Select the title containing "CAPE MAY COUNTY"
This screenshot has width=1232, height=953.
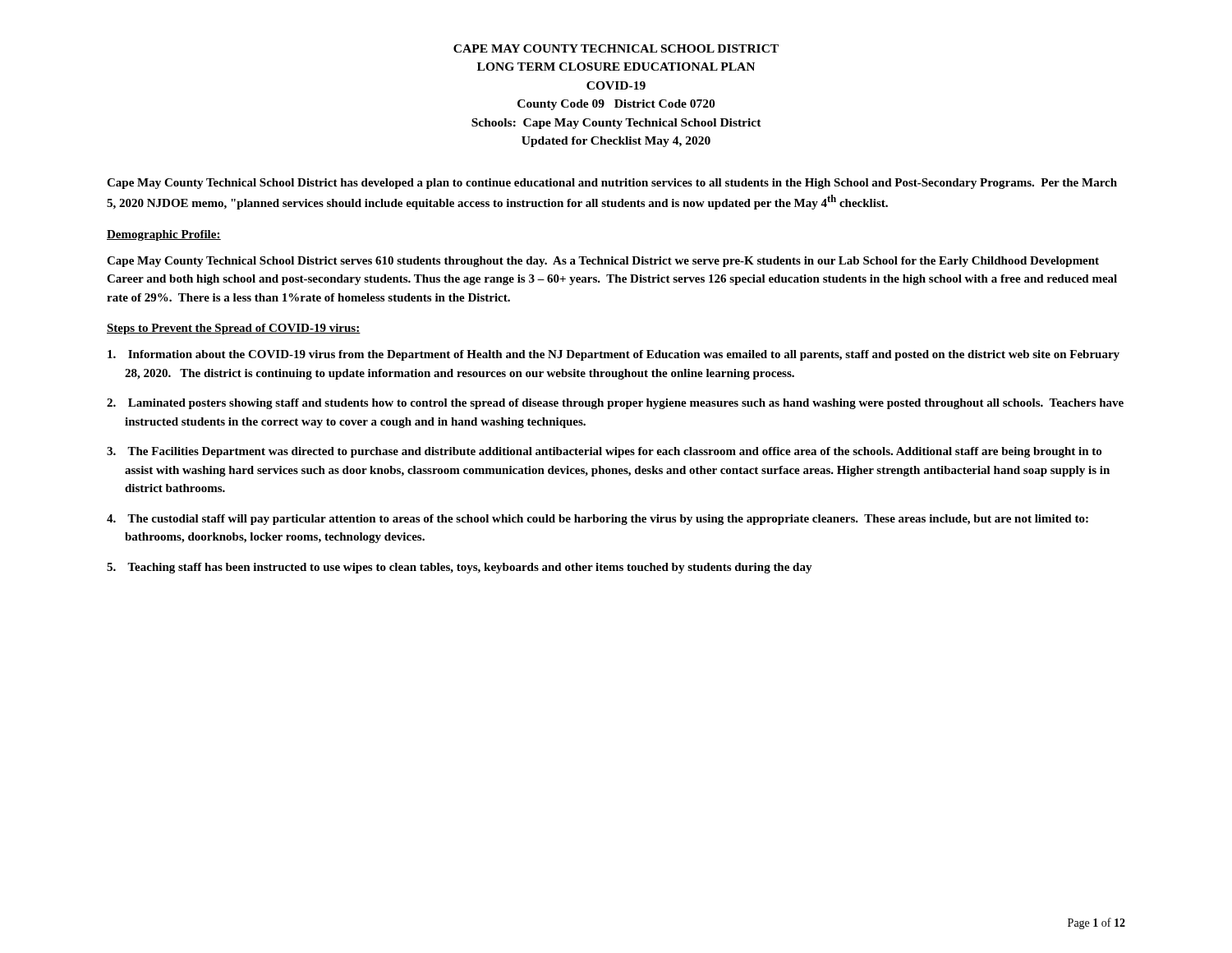(x=616, y=95)
